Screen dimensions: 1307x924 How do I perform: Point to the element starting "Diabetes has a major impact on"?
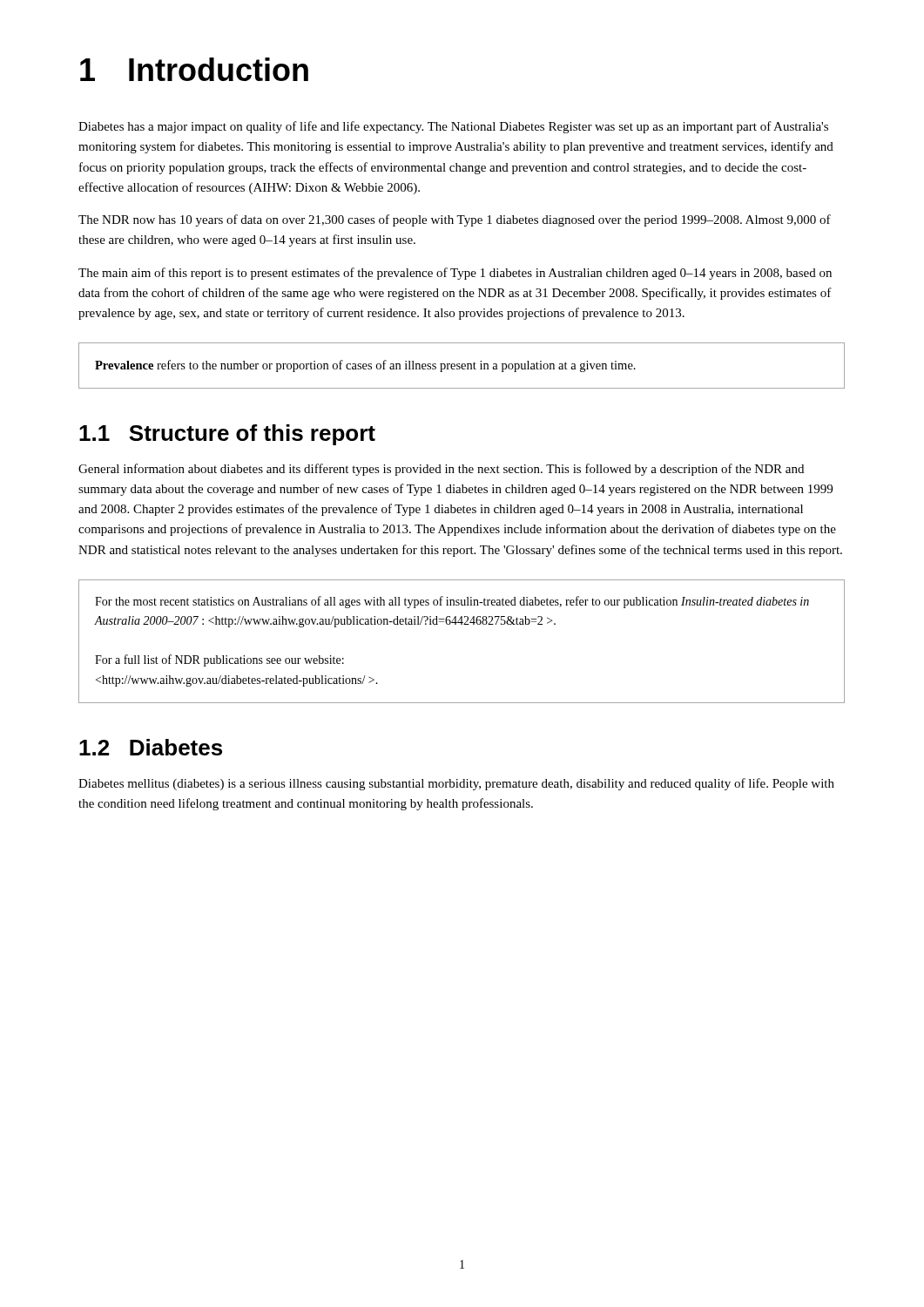pos(456,157)
